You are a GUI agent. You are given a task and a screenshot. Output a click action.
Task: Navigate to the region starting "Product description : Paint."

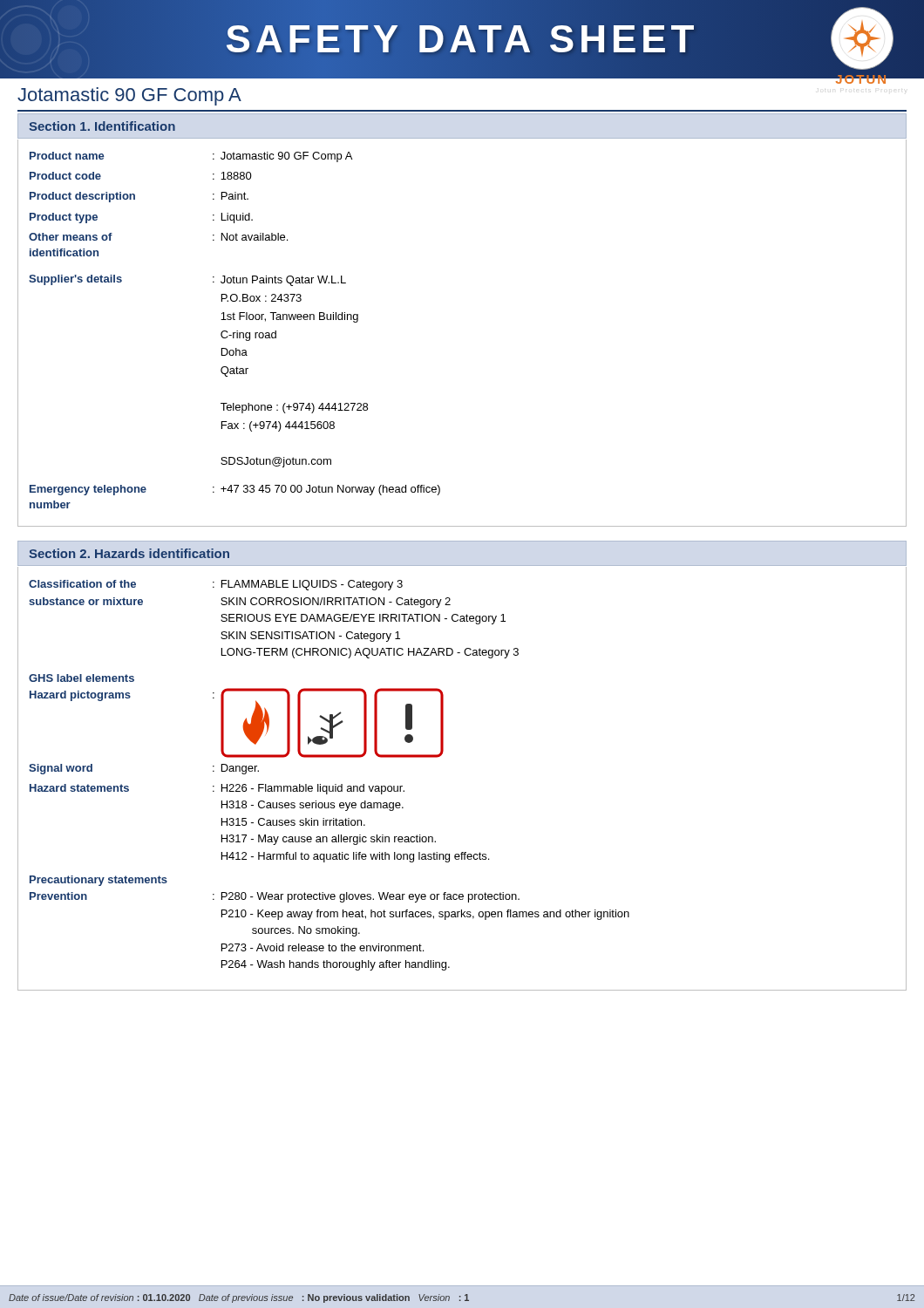(x=139, y=197)
